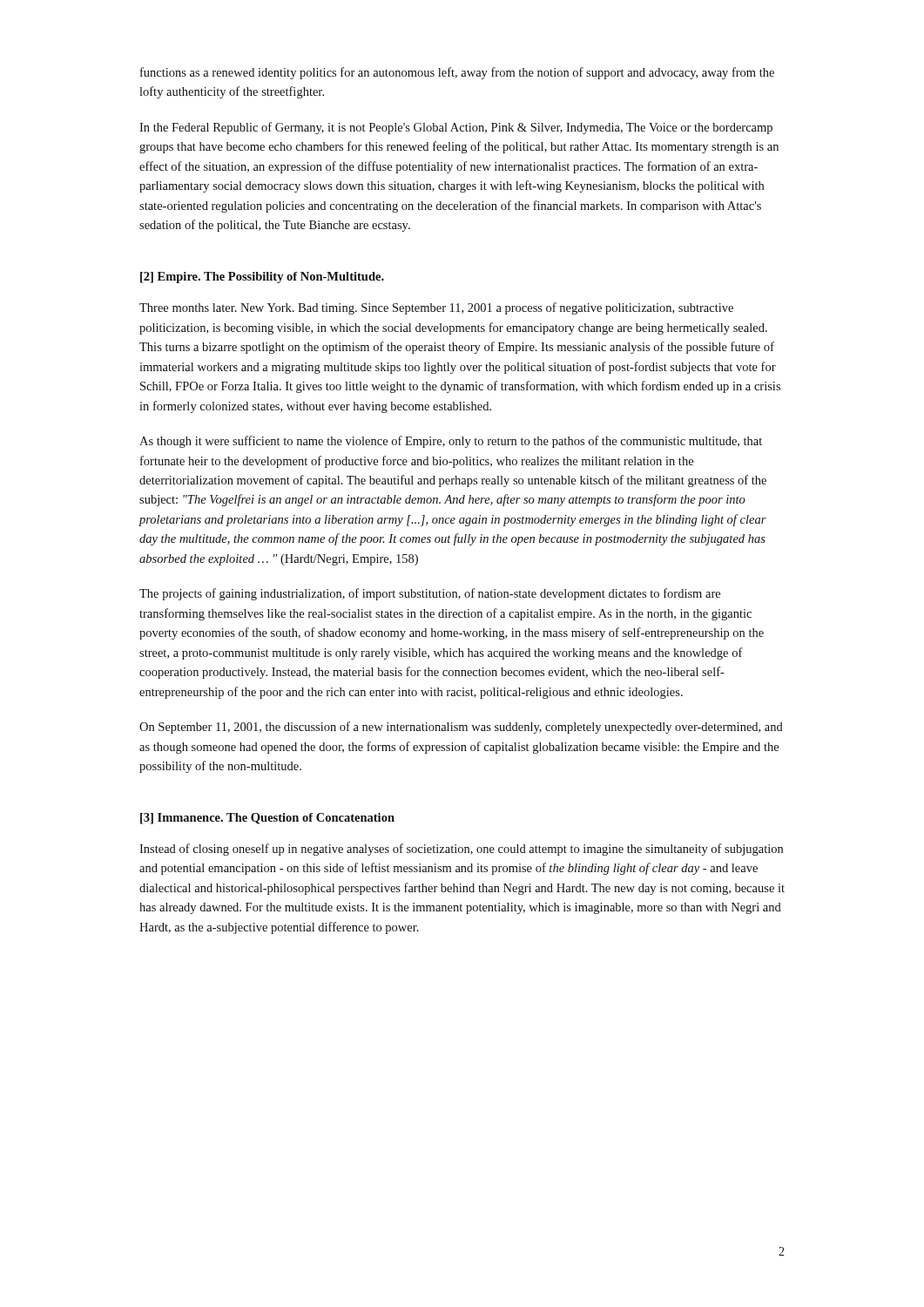The image size is (924, 1307).
Task: Click on the element starting "In the Federal Republic of Germany, it is"
Action: (x=459, y=176)
